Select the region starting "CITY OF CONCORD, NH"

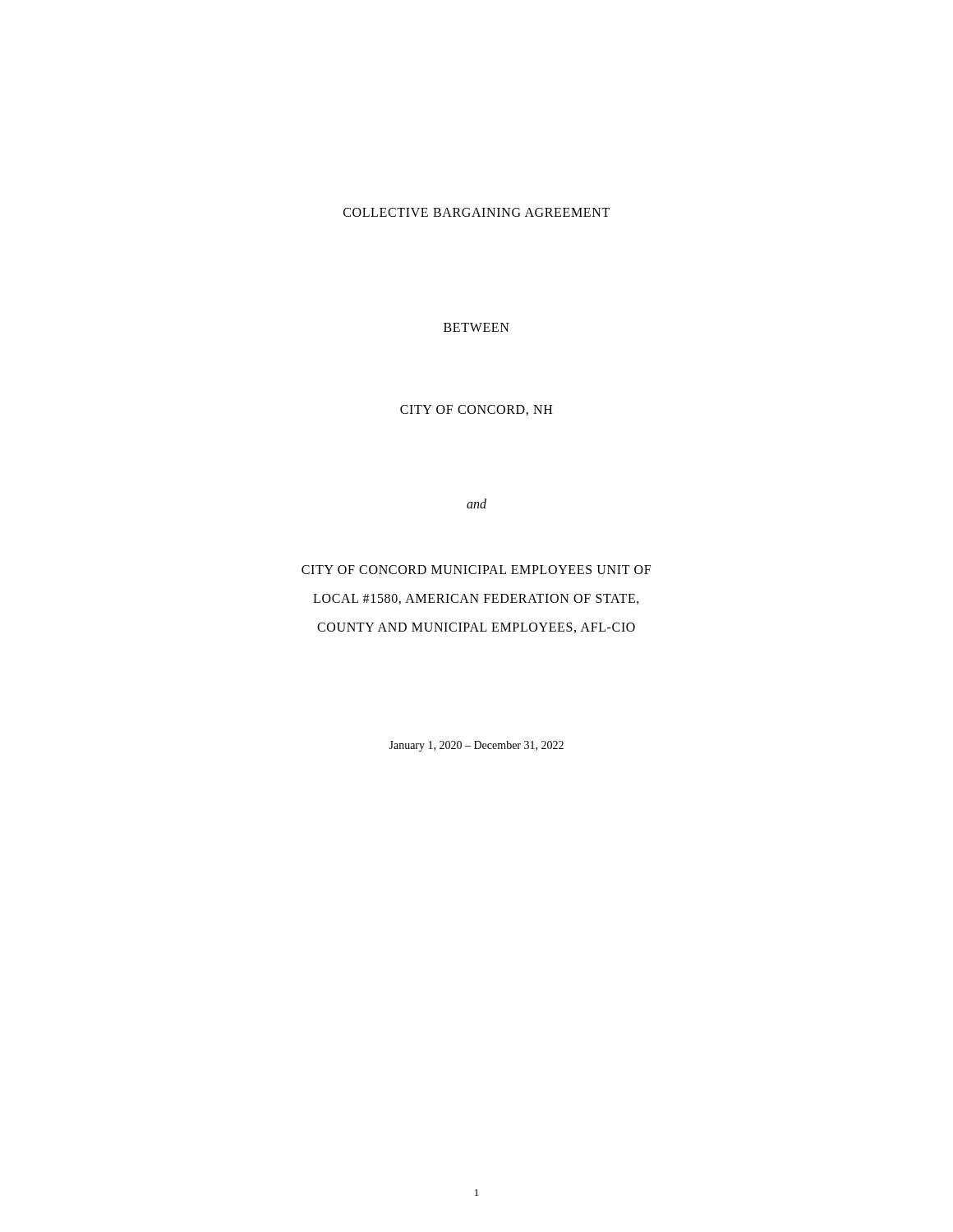(476, 410)
